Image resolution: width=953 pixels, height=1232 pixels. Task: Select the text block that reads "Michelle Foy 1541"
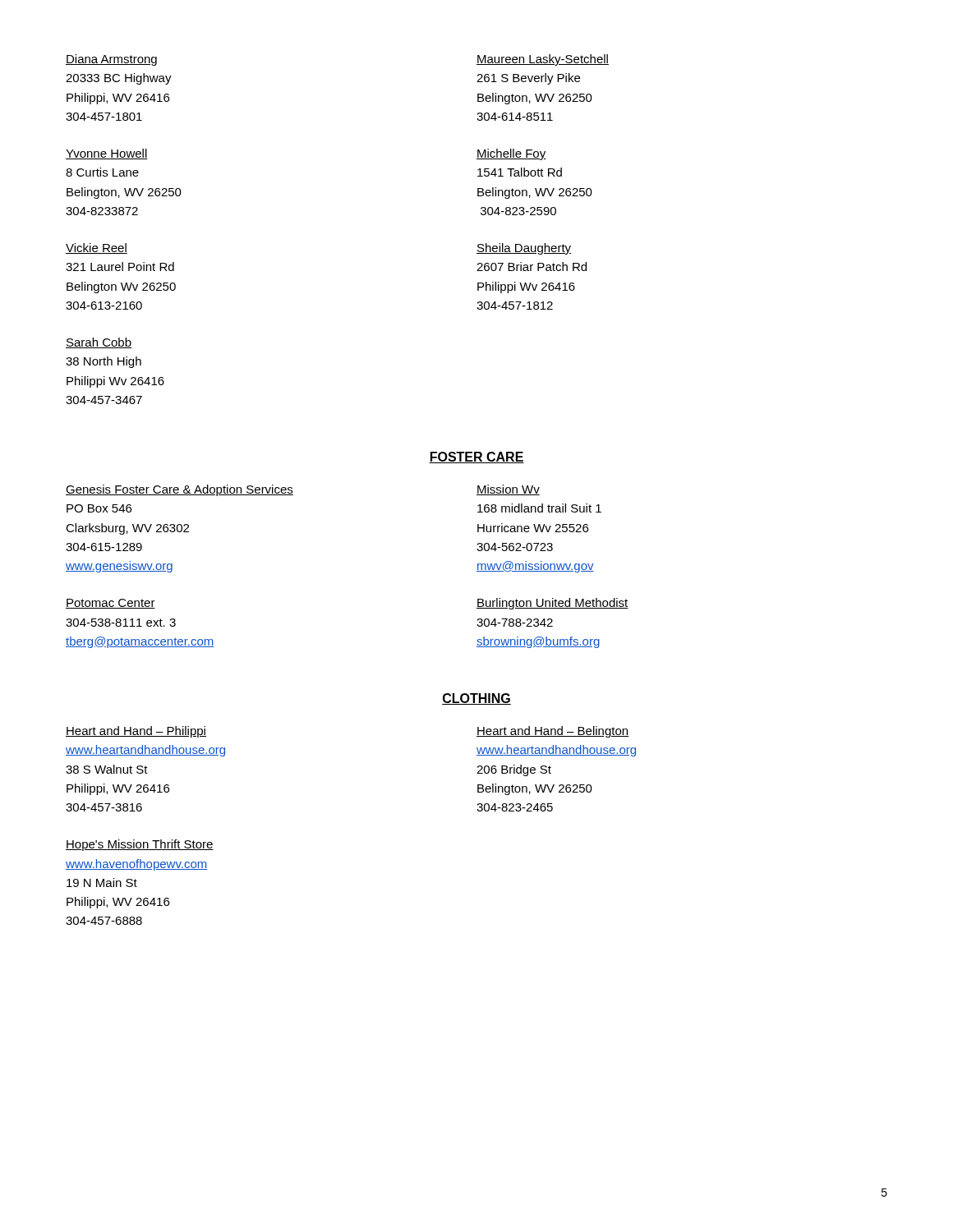point(534,182)
